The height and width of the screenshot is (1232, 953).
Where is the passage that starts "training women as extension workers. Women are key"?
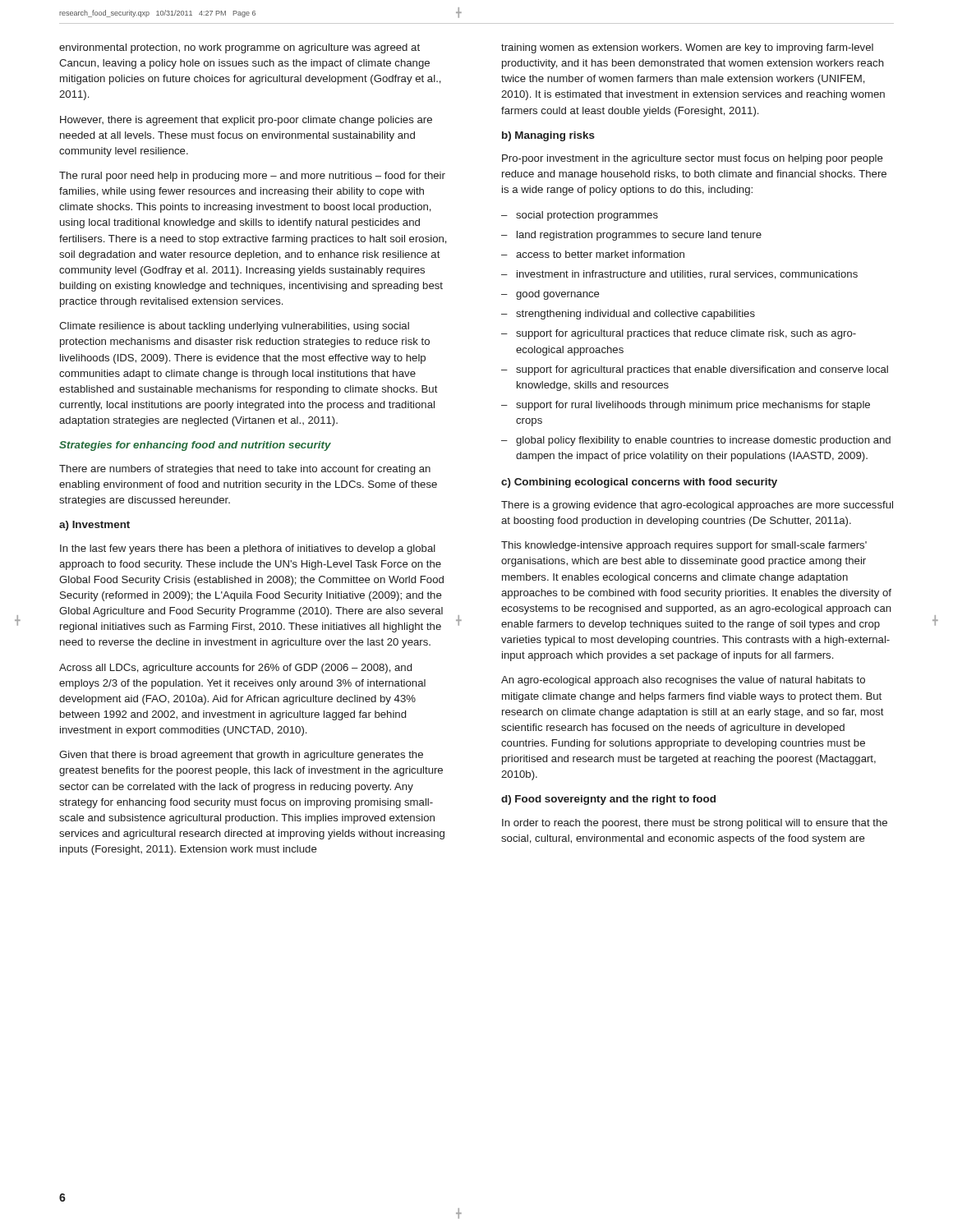coord(698,79)
